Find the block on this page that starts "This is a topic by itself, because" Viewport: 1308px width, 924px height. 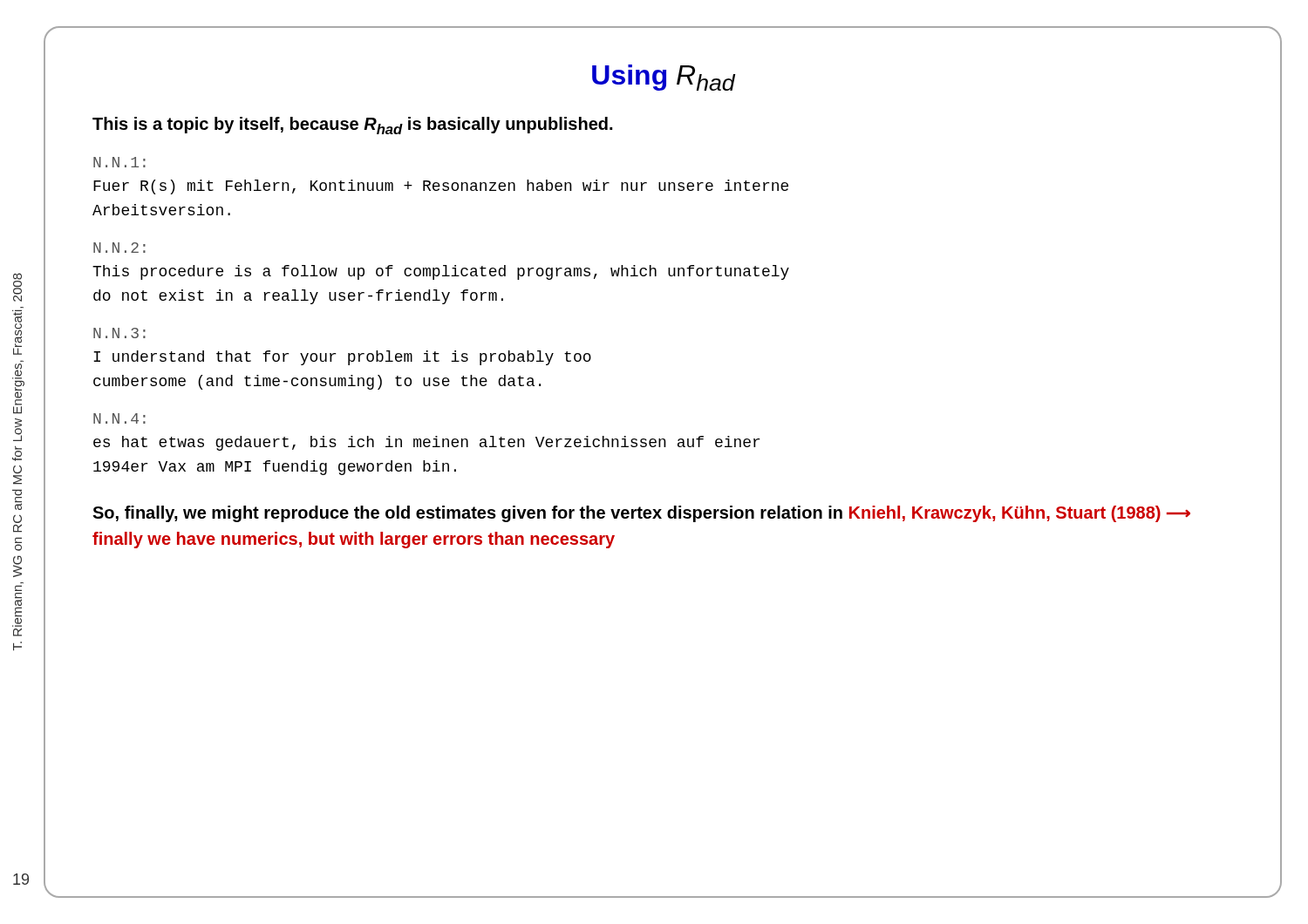click(353, 126)
